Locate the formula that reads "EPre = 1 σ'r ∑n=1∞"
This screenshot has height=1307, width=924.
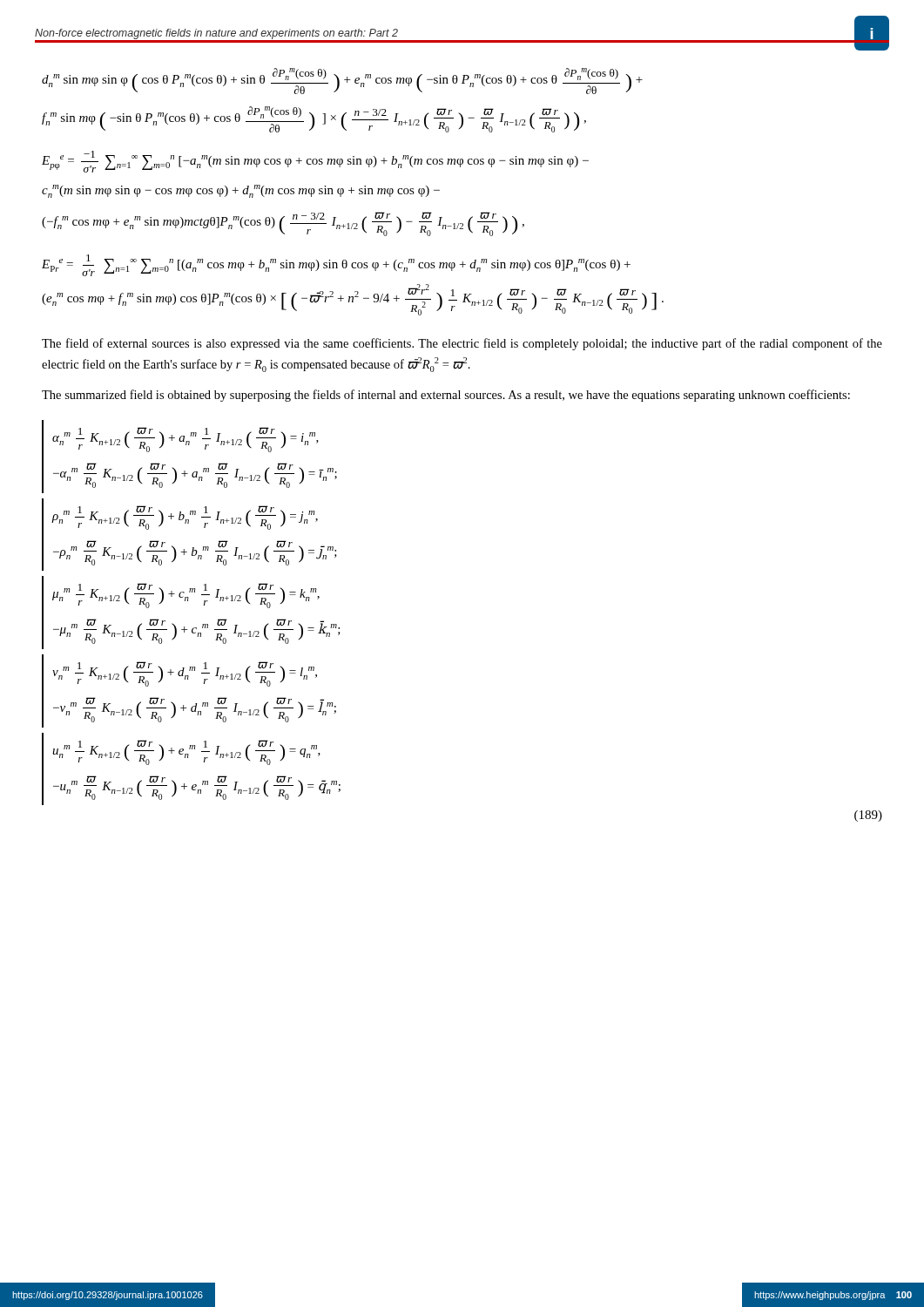click(x=336, y=265)
